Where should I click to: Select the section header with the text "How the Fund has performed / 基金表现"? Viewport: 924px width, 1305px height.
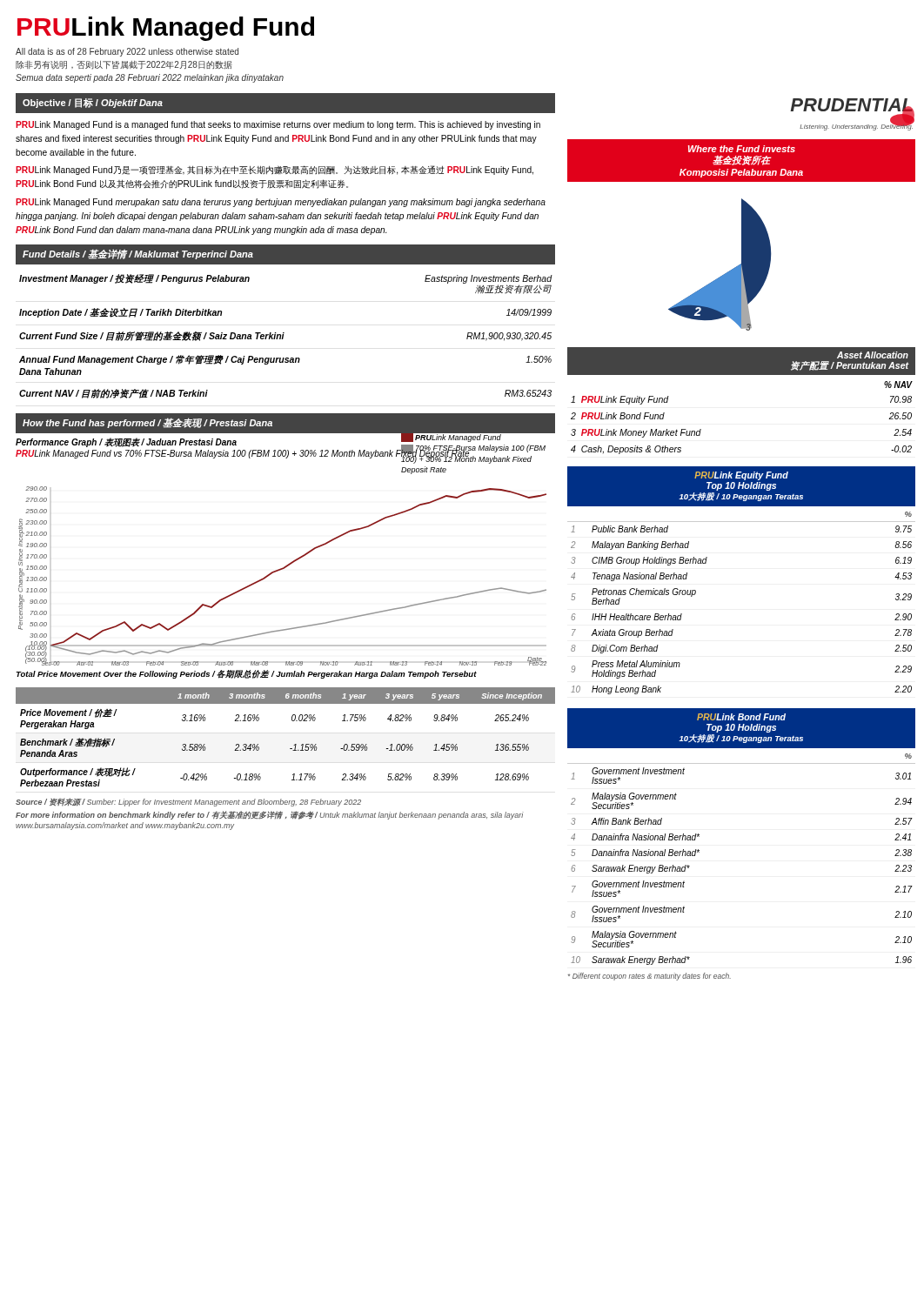tap(148, 422)
